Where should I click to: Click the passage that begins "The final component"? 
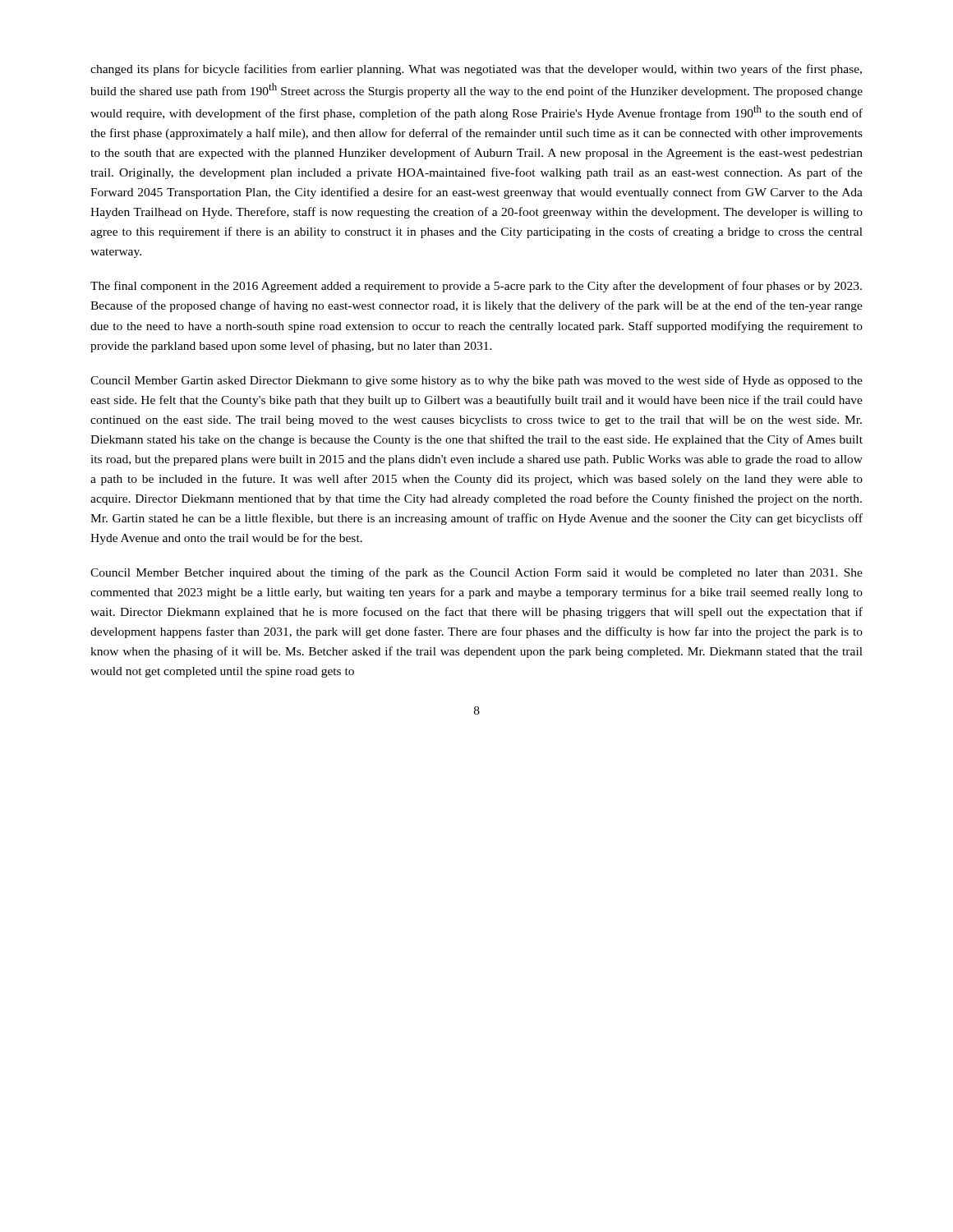tap(476, 315)
